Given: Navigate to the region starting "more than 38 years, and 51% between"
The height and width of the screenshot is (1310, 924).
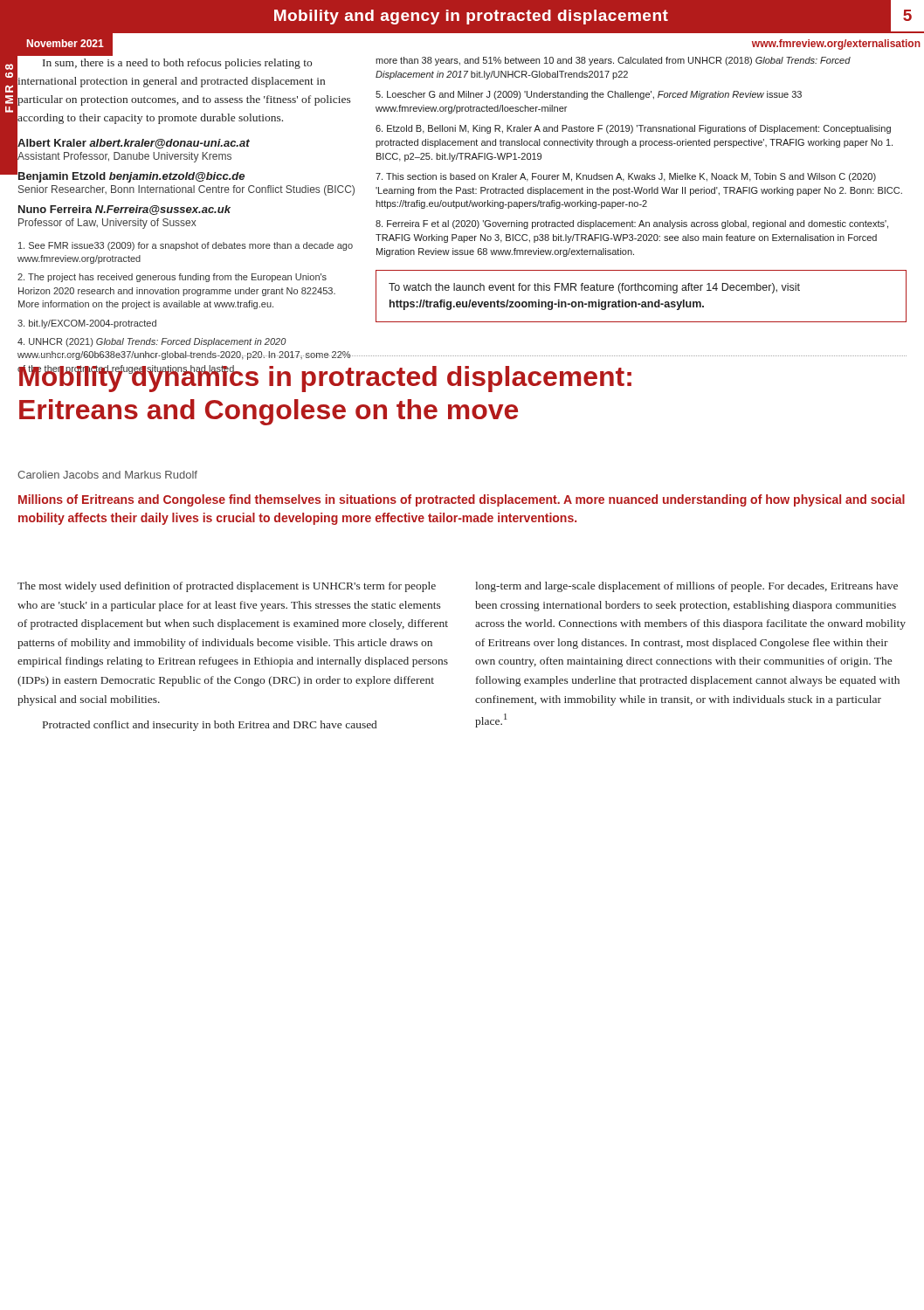Looking at the screenshot, I should (613, 67).
